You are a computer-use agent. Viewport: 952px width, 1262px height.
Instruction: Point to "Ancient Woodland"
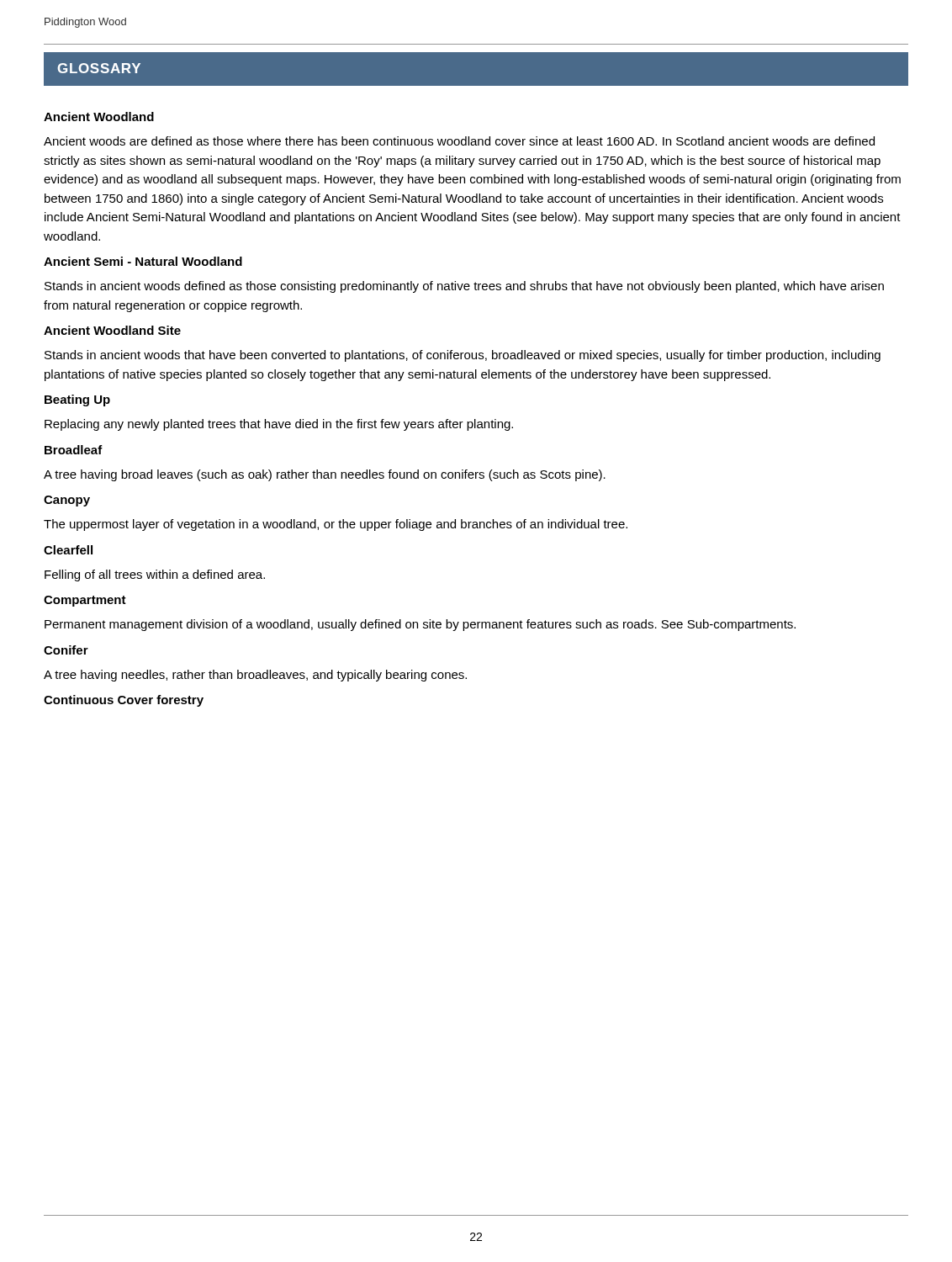tap(99, 117)
